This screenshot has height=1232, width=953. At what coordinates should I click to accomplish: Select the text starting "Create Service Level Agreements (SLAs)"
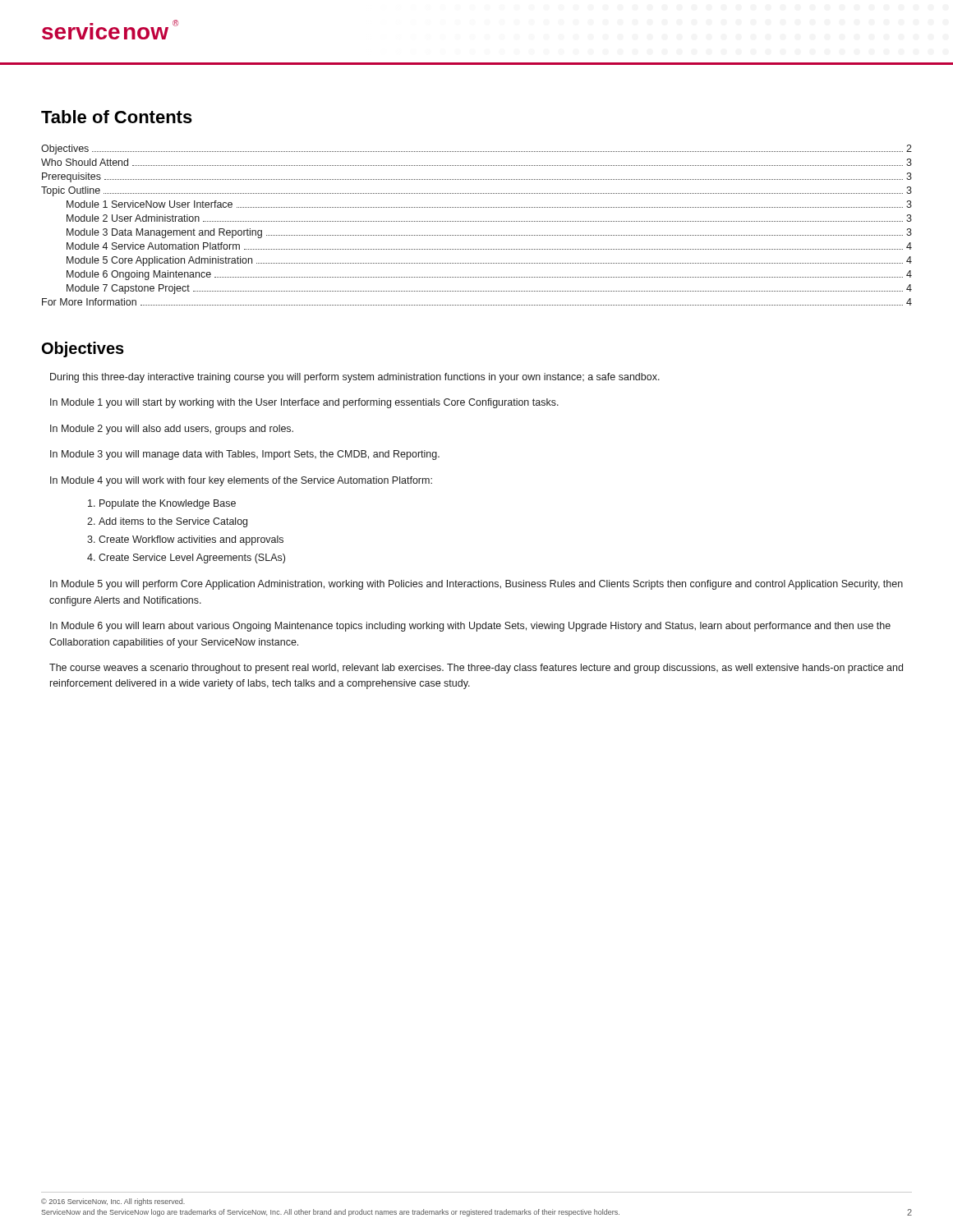(x=192, y=557)
